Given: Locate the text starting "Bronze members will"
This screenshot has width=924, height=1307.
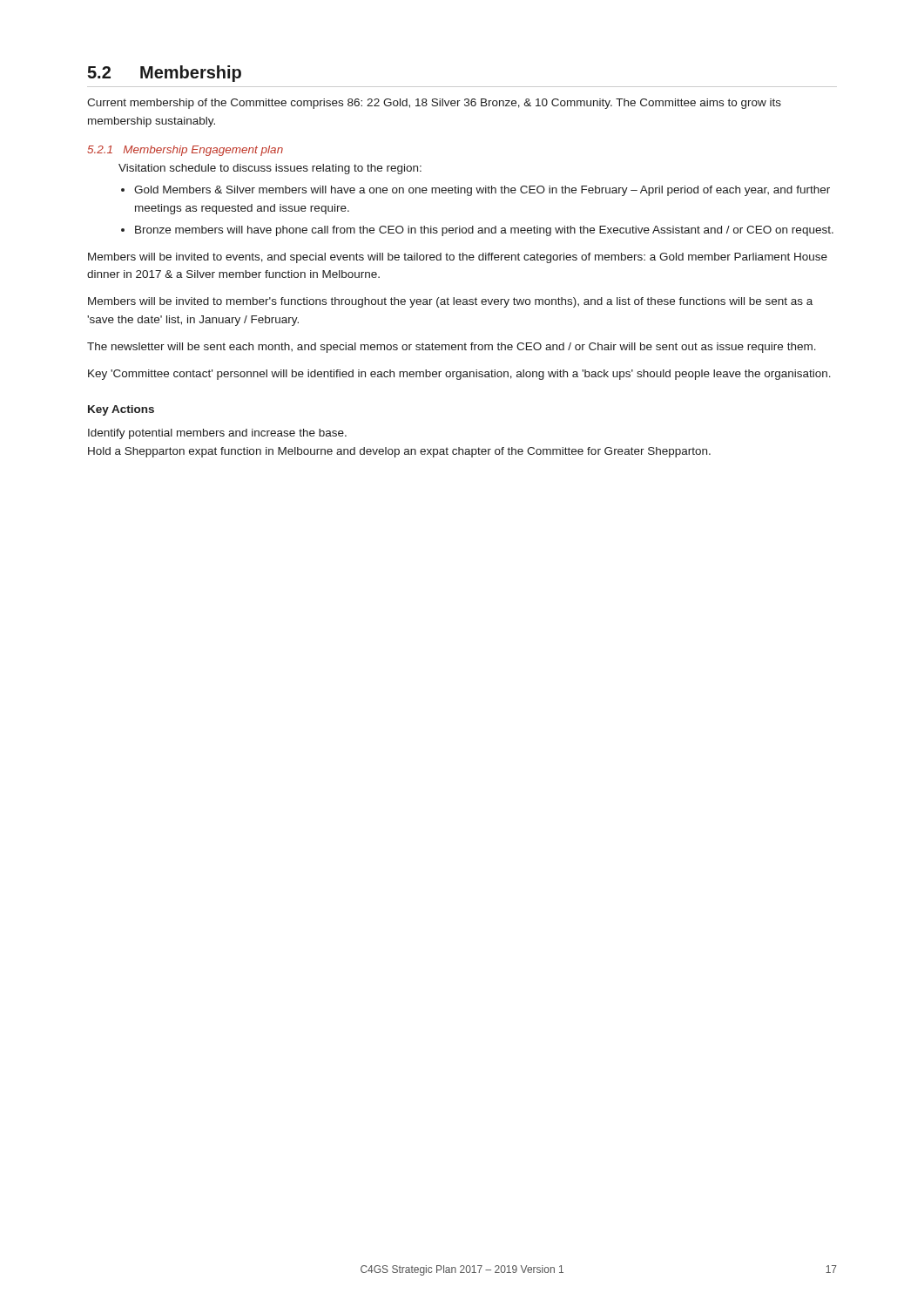Looking at the screenshot, I should tap(478, 230).
